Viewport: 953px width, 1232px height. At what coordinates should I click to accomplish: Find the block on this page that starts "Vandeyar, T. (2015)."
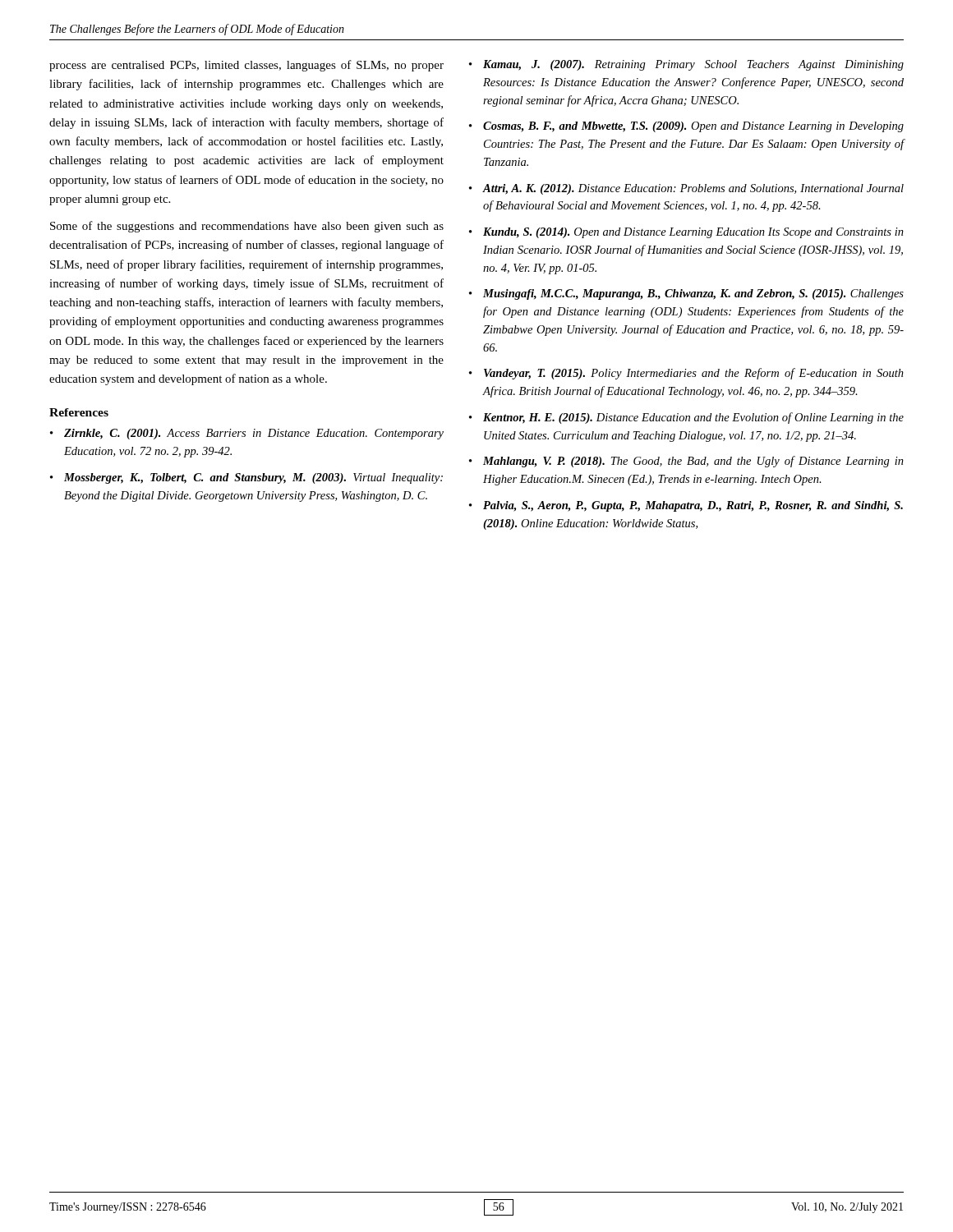pos(693,382)
